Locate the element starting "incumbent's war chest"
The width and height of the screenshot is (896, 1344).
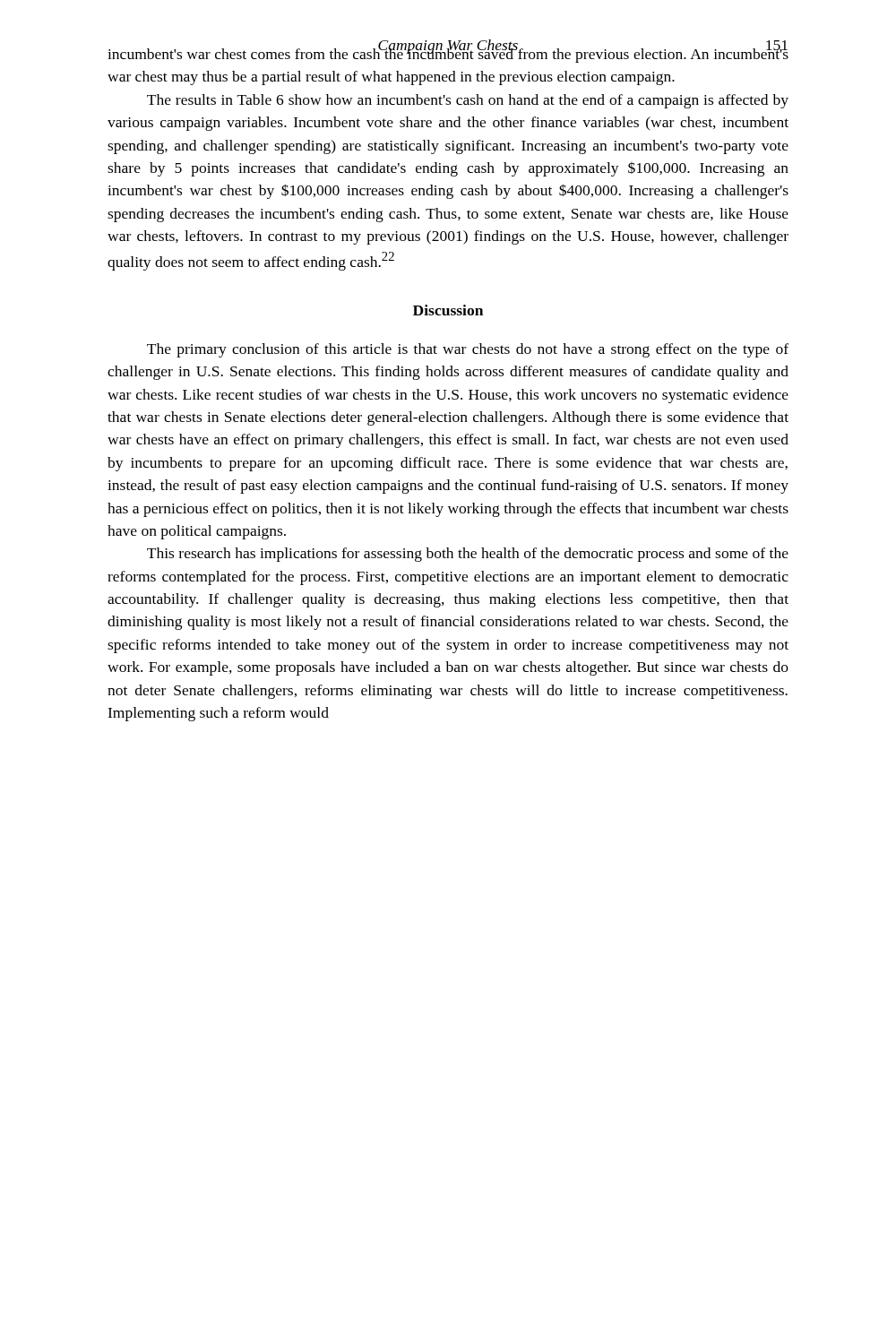coord(448,158)
